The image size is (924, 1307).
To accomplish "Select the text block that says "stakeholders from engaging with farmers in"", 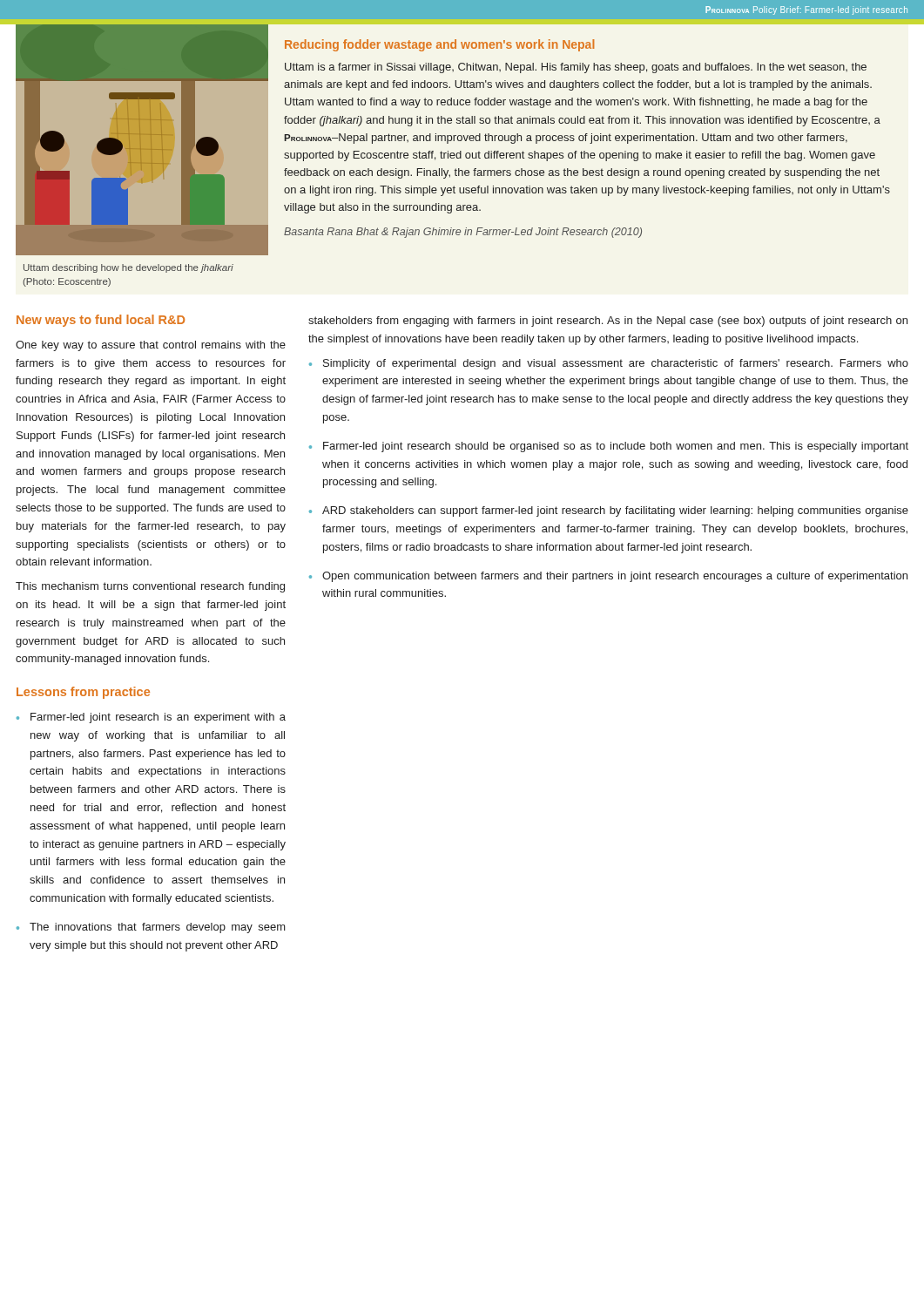I will click(x=608, y=329).
